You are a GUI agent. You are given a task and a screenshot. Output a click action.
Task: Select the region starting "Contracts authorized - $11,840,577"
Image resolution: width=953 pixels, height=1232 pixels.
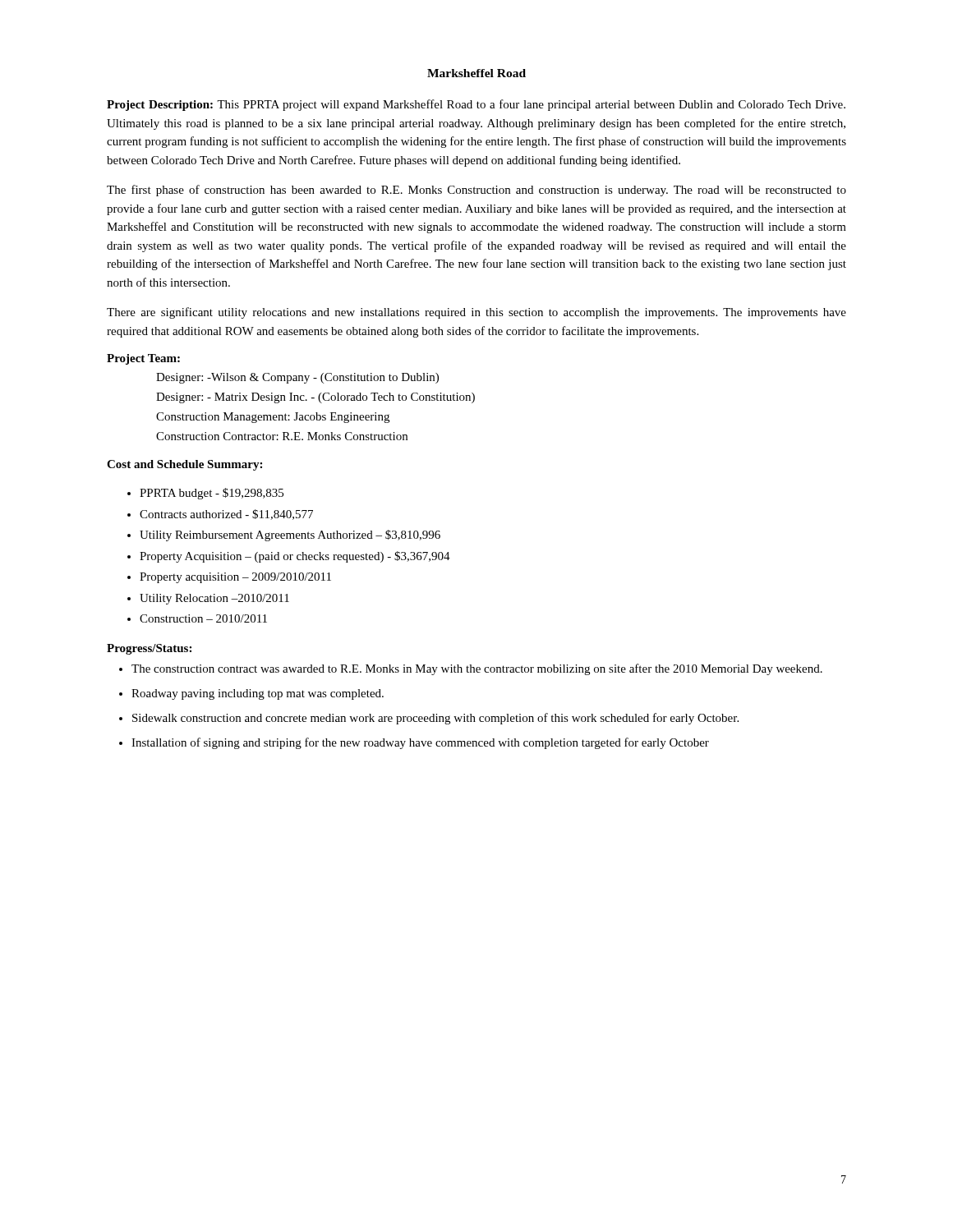pos(227,514)
